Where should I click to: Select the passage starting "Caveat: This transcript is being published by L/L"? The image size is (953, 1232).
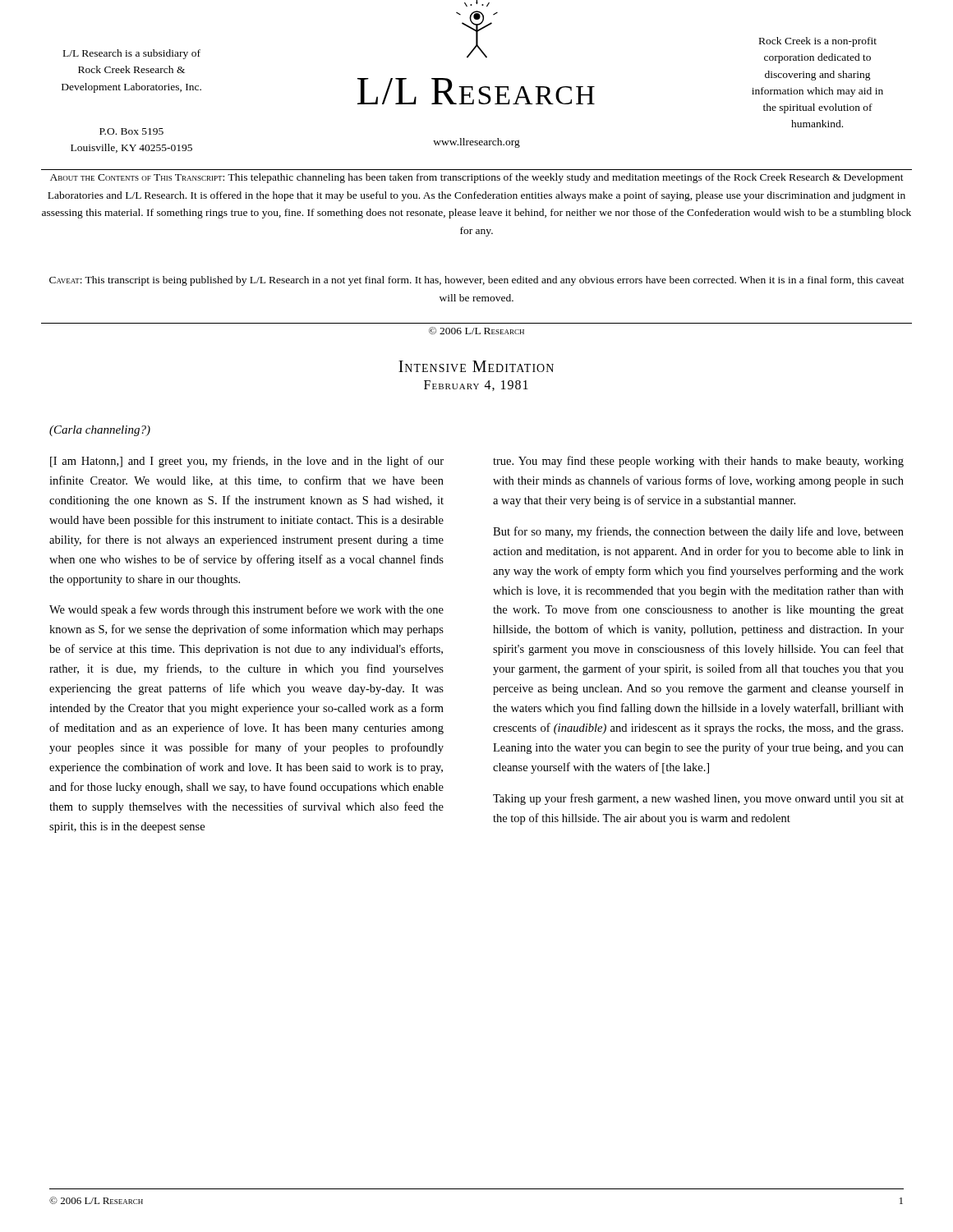476,289
